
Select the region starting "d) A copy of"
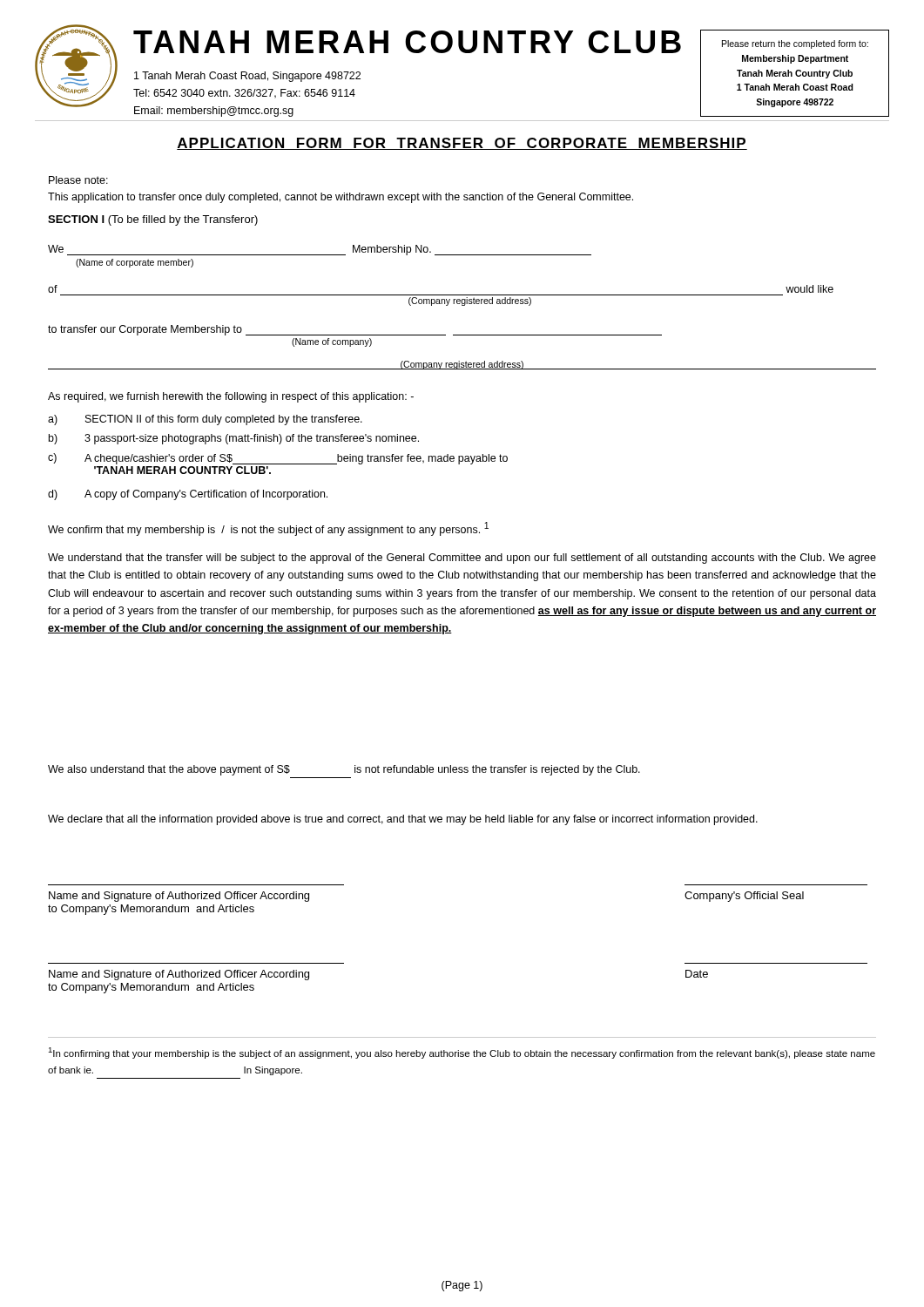pos(188,494)
